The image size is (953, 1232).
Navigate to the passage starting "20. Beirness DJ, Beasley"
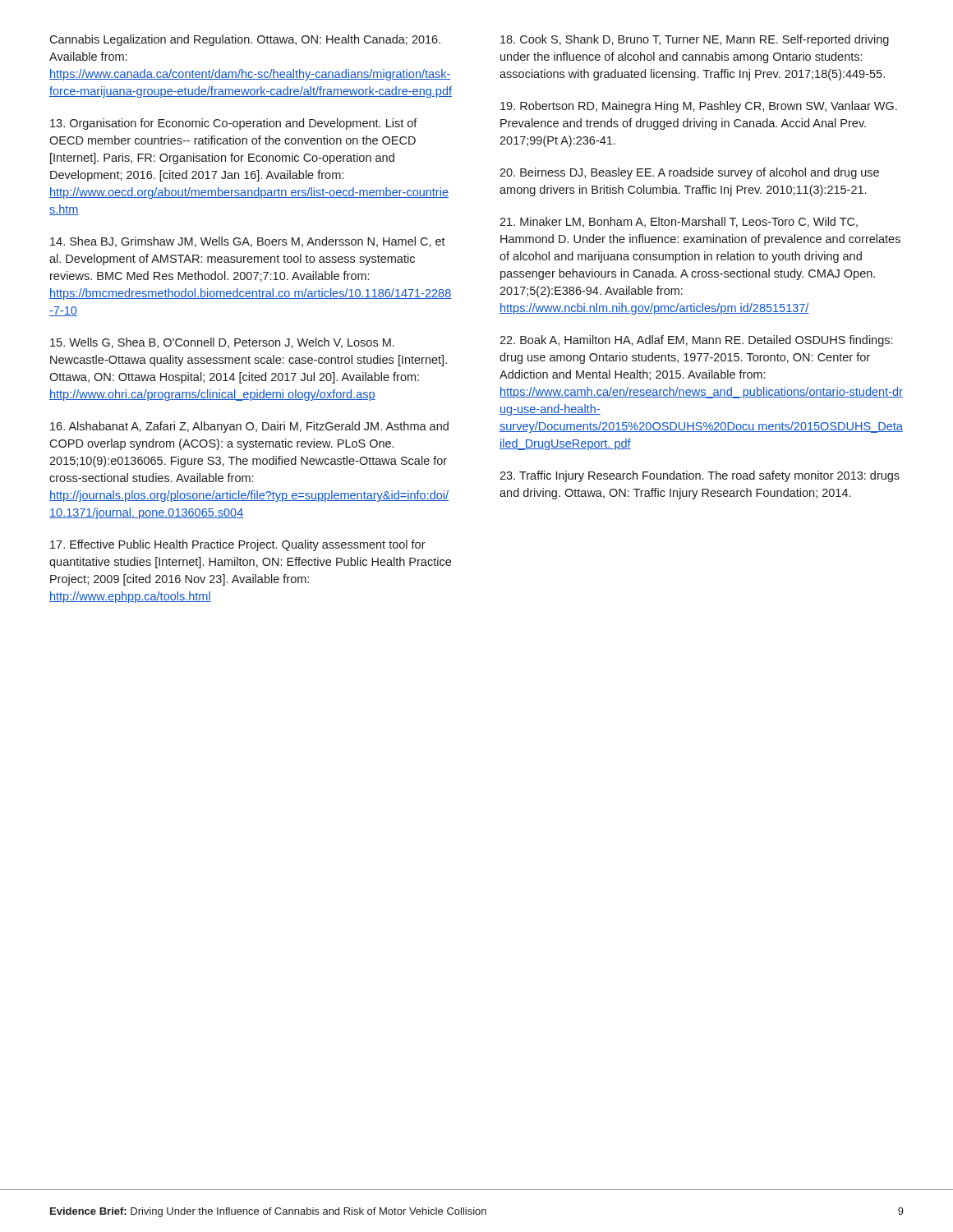690,181
